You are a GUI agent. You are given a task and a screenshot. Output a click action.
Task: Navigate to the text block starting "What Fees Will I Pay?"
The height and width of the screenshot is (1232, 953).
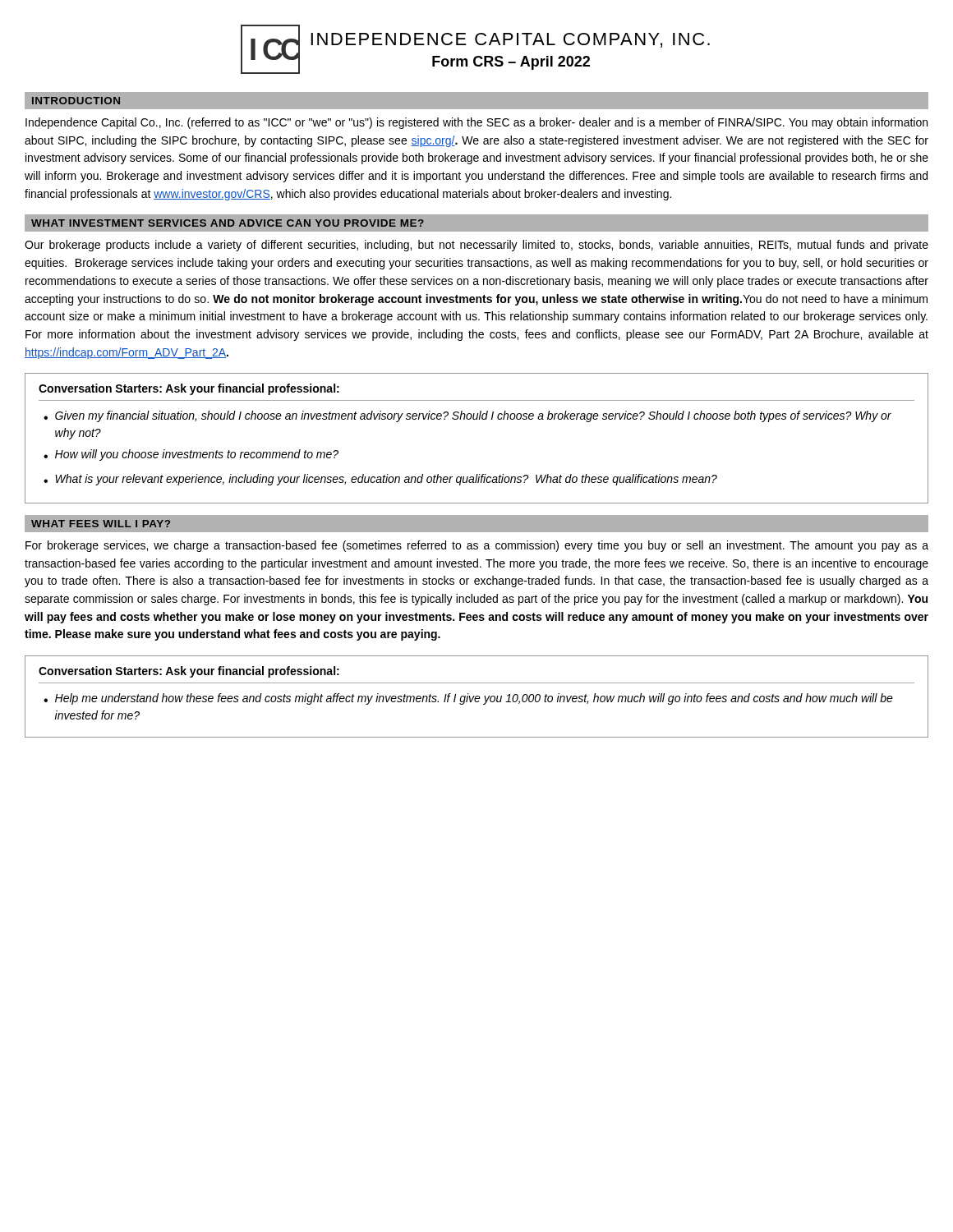(x=101, y=524)
